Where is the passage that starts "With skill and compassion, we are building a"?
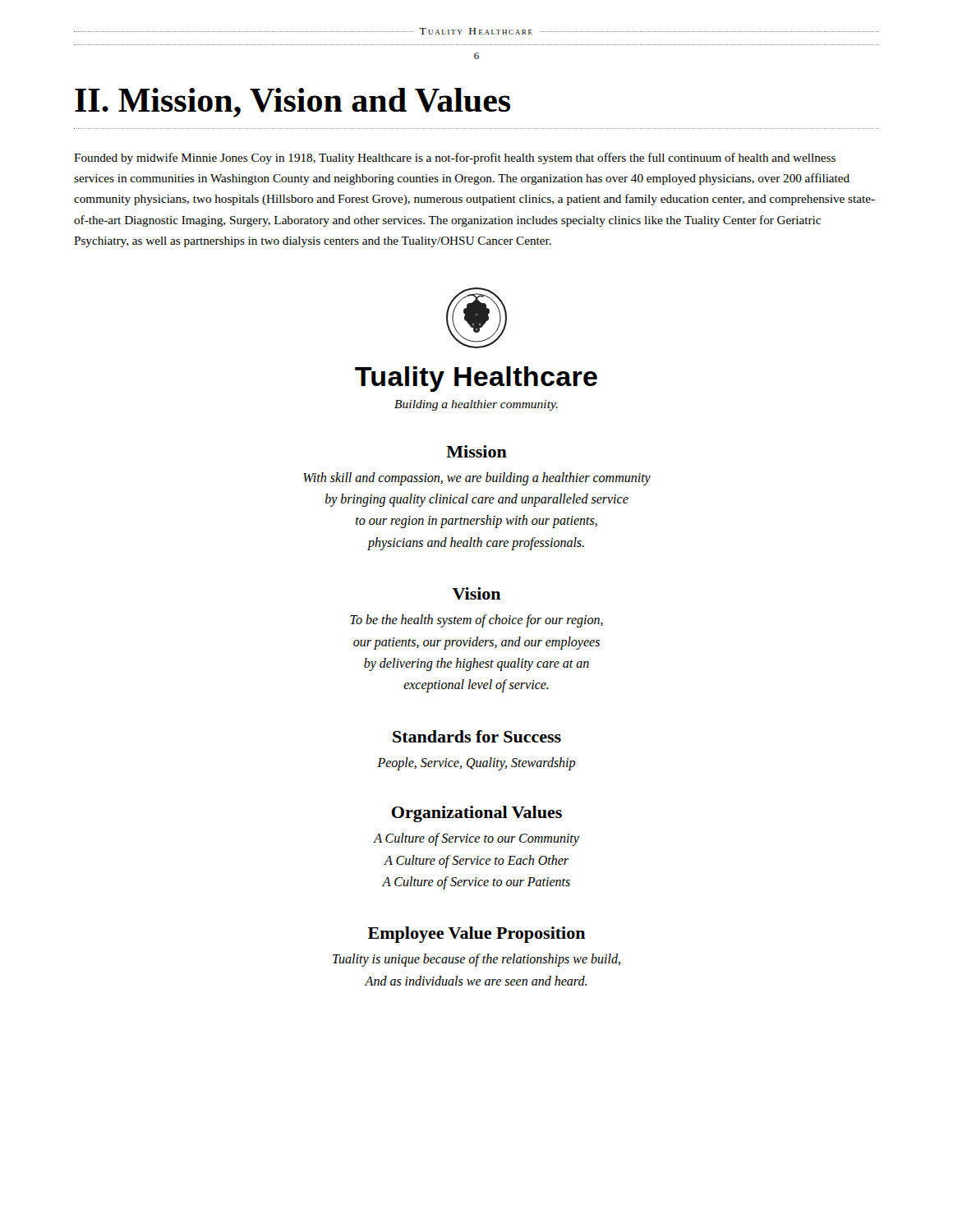 pos(476,510)
